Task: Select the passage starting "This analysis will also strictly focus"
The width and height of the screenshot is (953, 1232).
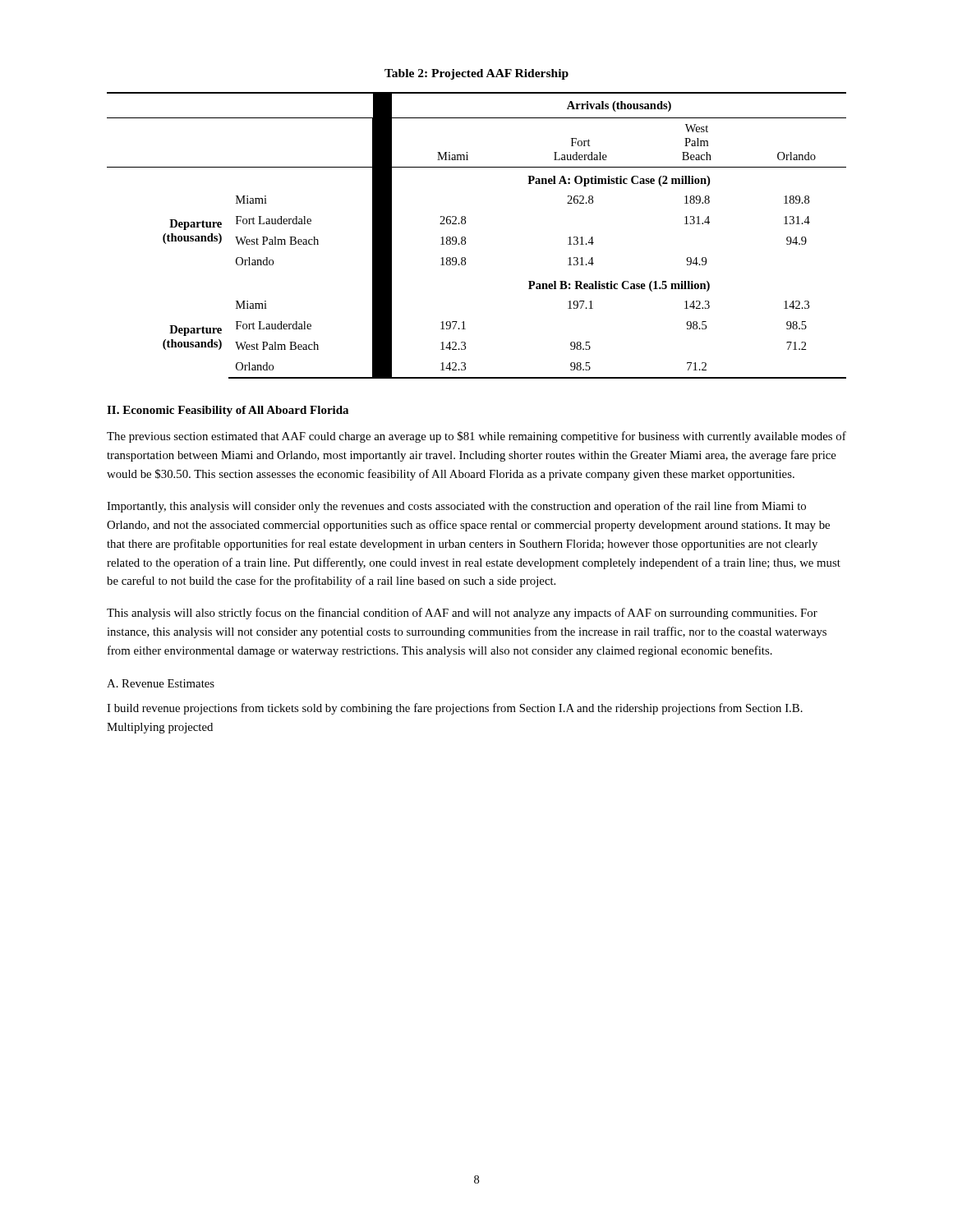Action: (x=467, y=632)
